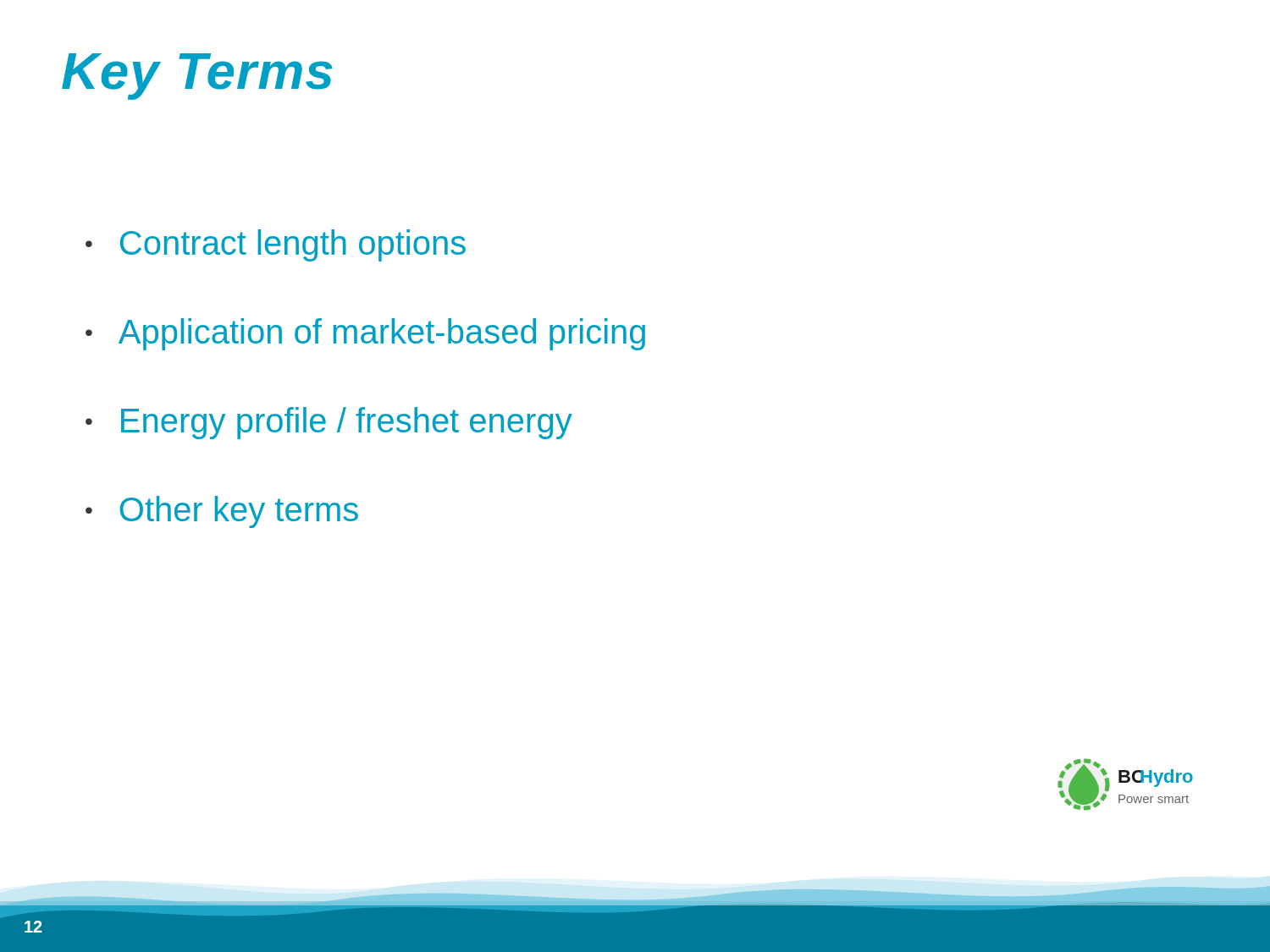1270x952 pixels.
Task: Locate the text block starting "• Energy profile / freshet"
Action: pos(328,421)
